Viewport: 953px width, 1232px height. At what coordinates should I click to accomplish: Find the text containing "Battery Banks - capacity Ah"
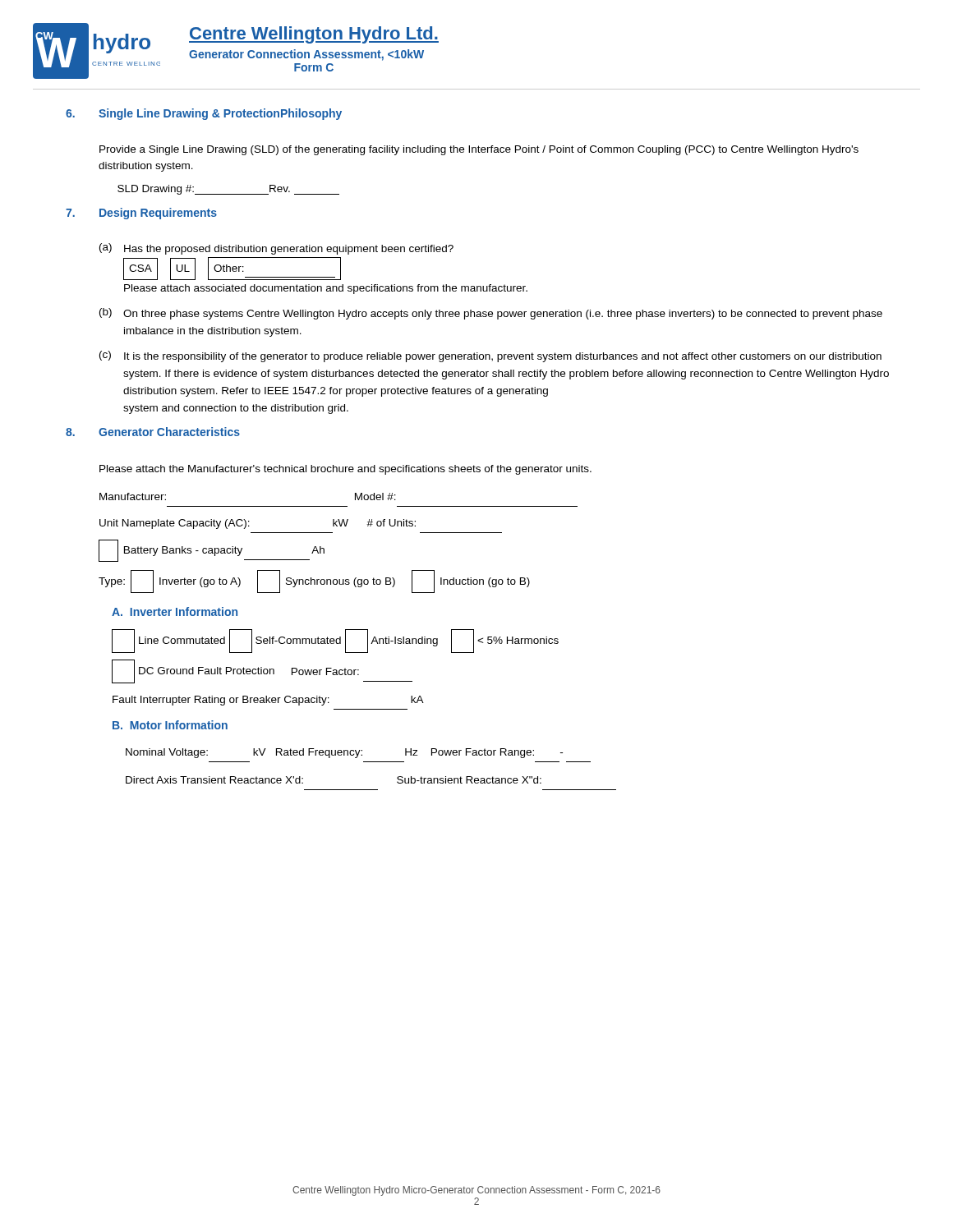pyautogui.click(x=212, y=550)
